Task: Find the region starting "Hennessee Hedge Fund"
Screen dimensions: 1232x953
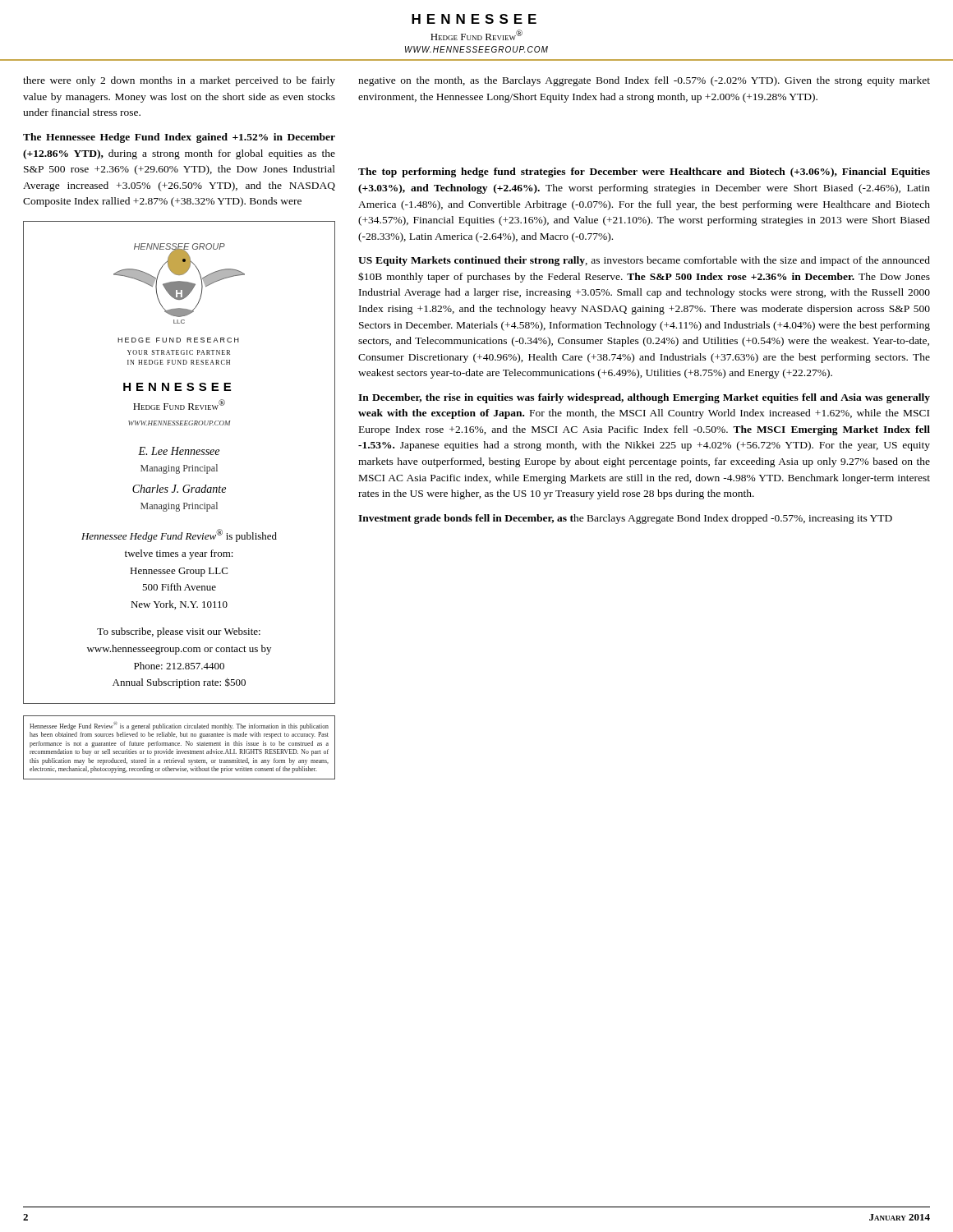Action: [x=179, y=747]
